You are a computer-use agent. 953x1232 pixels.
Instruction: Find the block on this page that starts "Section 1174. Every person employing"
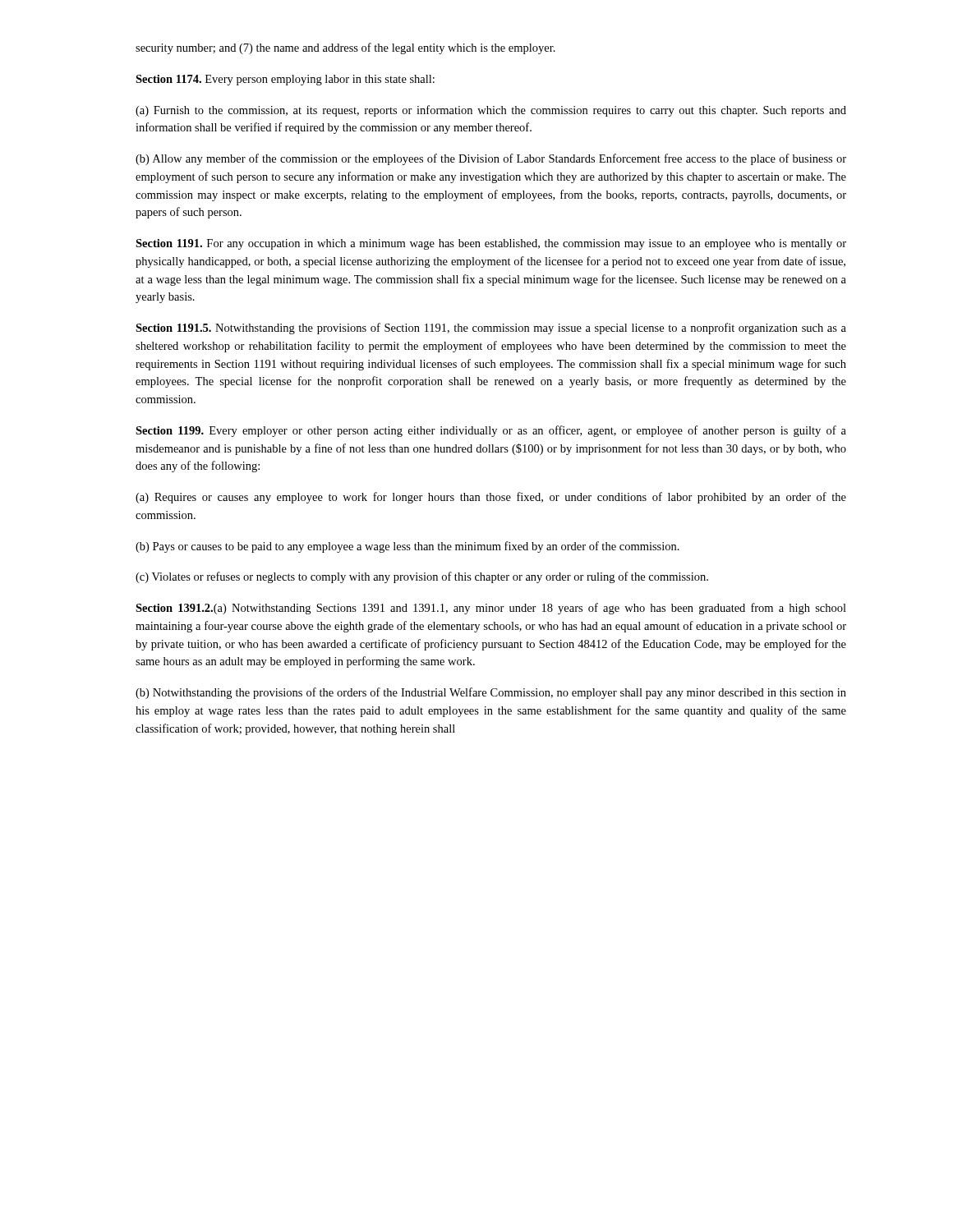[285, 79]
